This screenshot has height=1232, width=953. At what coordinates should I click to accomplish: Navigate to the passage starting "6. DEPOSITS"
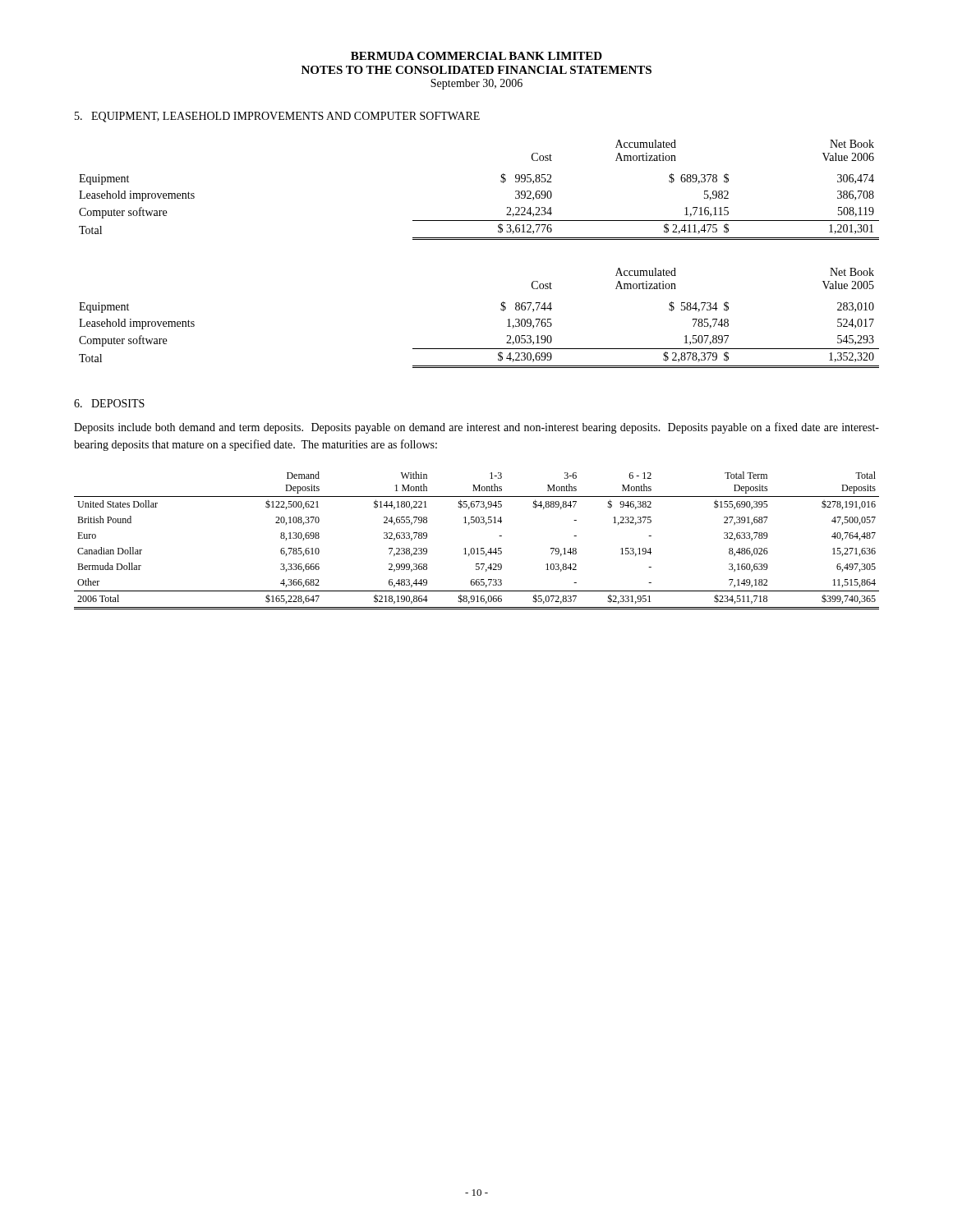click(x=109, y=404)
